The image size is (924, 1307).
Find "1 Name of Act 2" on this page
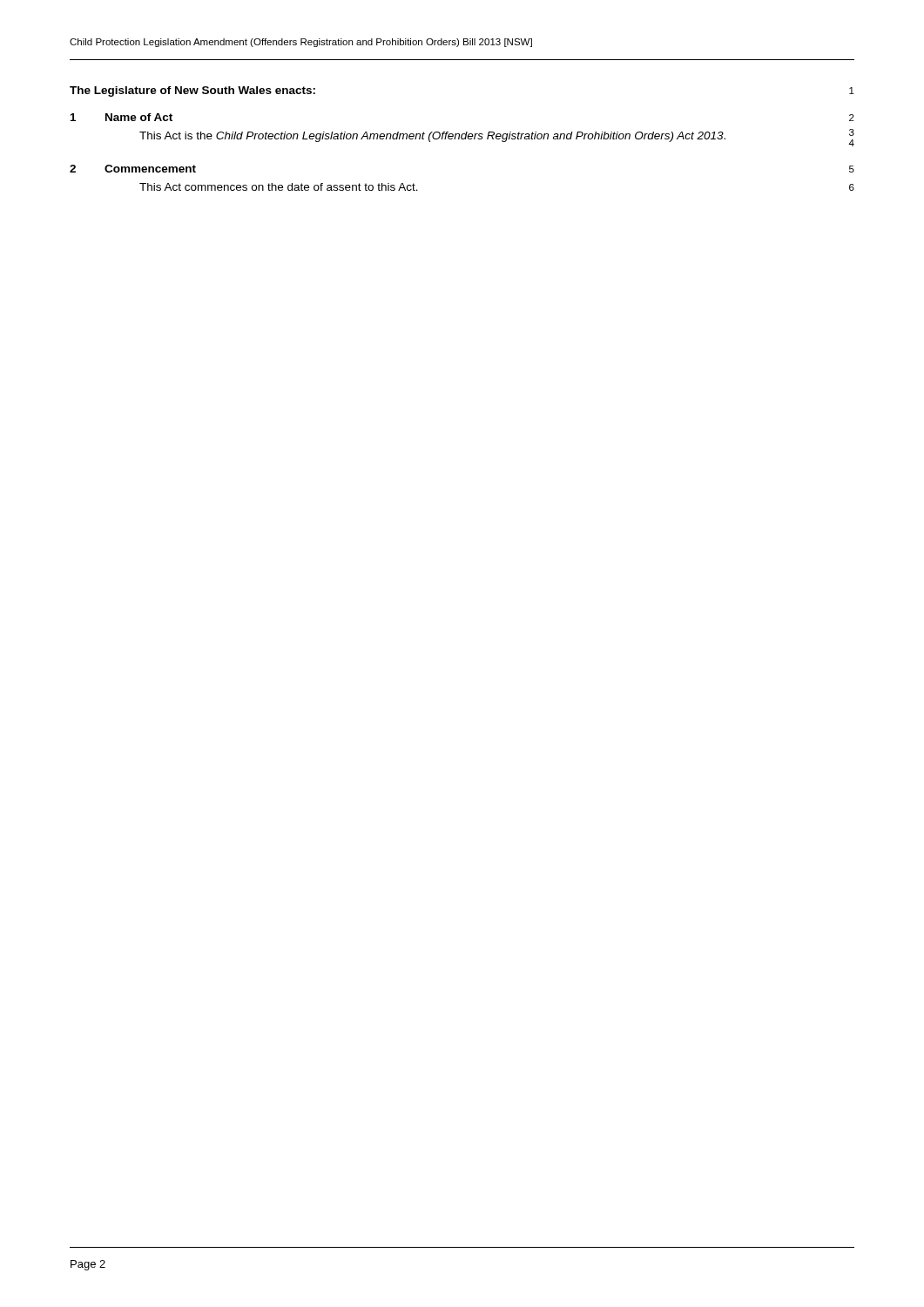[146, 117]
